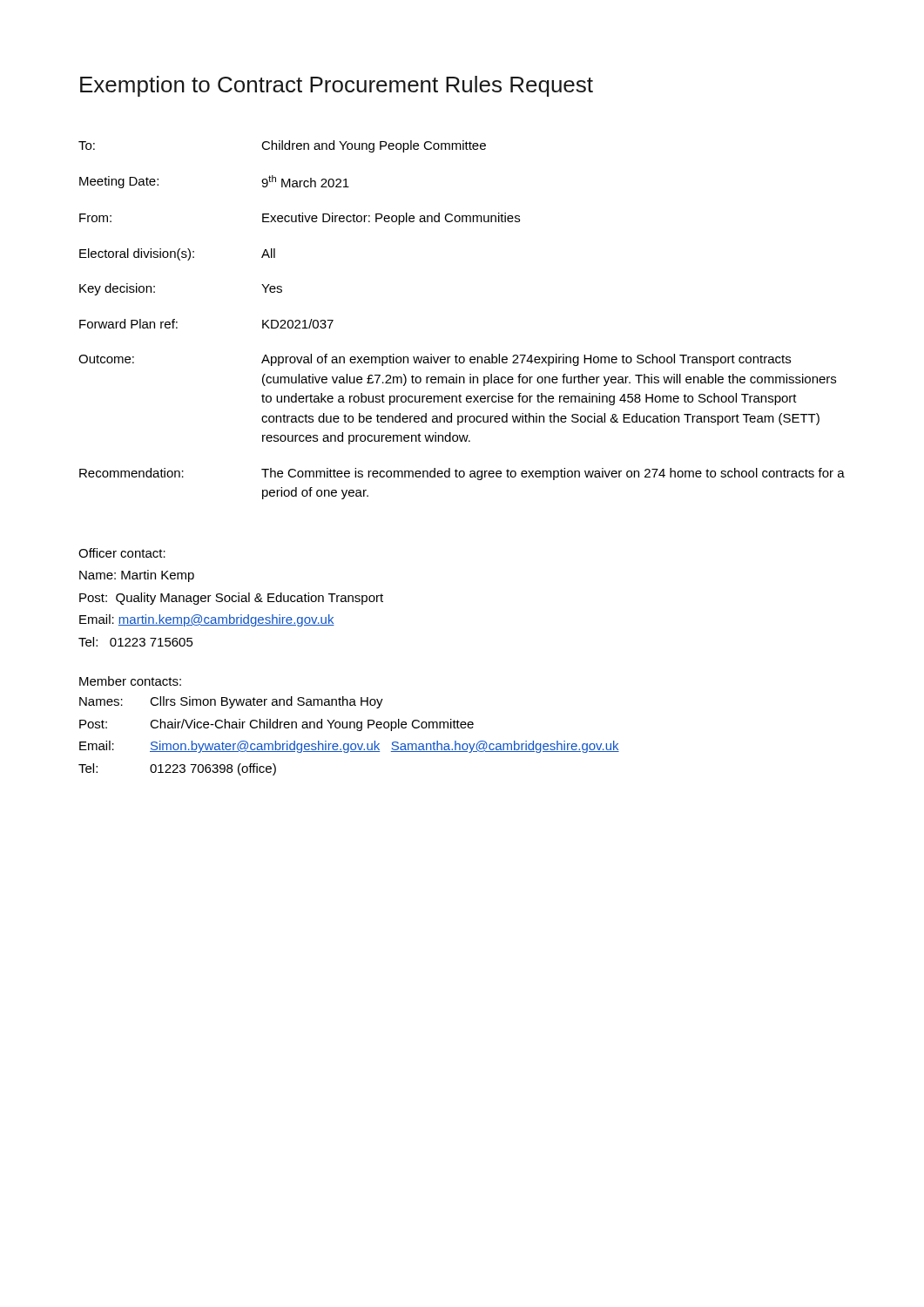Select the table that reads "Executive Director: People and Communities"
This screenshot has height=1307, width=924.
point(462,319)
